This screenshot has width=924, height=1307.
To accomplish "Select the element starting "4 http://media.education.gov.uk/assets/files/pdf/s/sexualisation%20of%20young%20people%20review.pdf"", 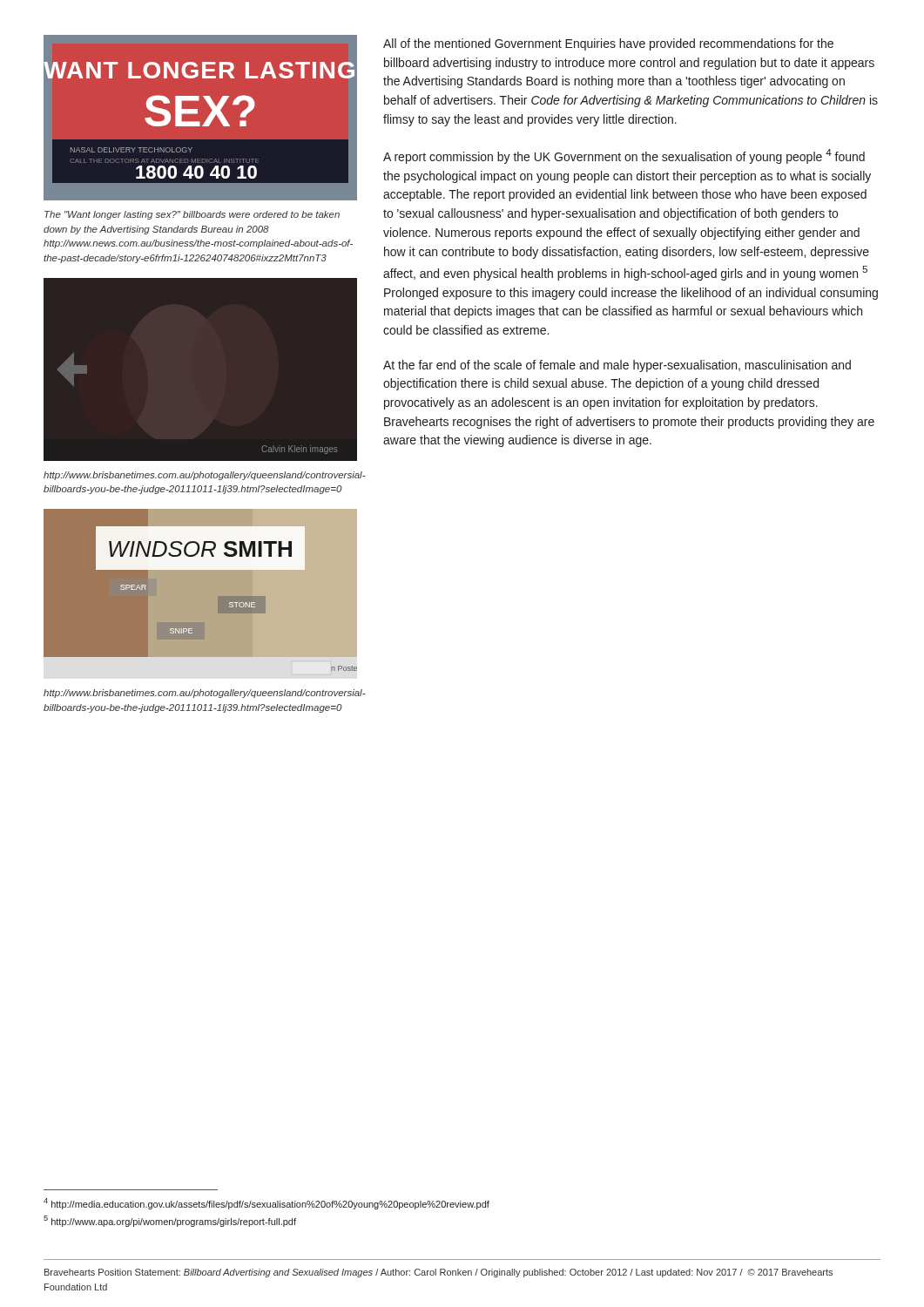I will pos(266,1202).
